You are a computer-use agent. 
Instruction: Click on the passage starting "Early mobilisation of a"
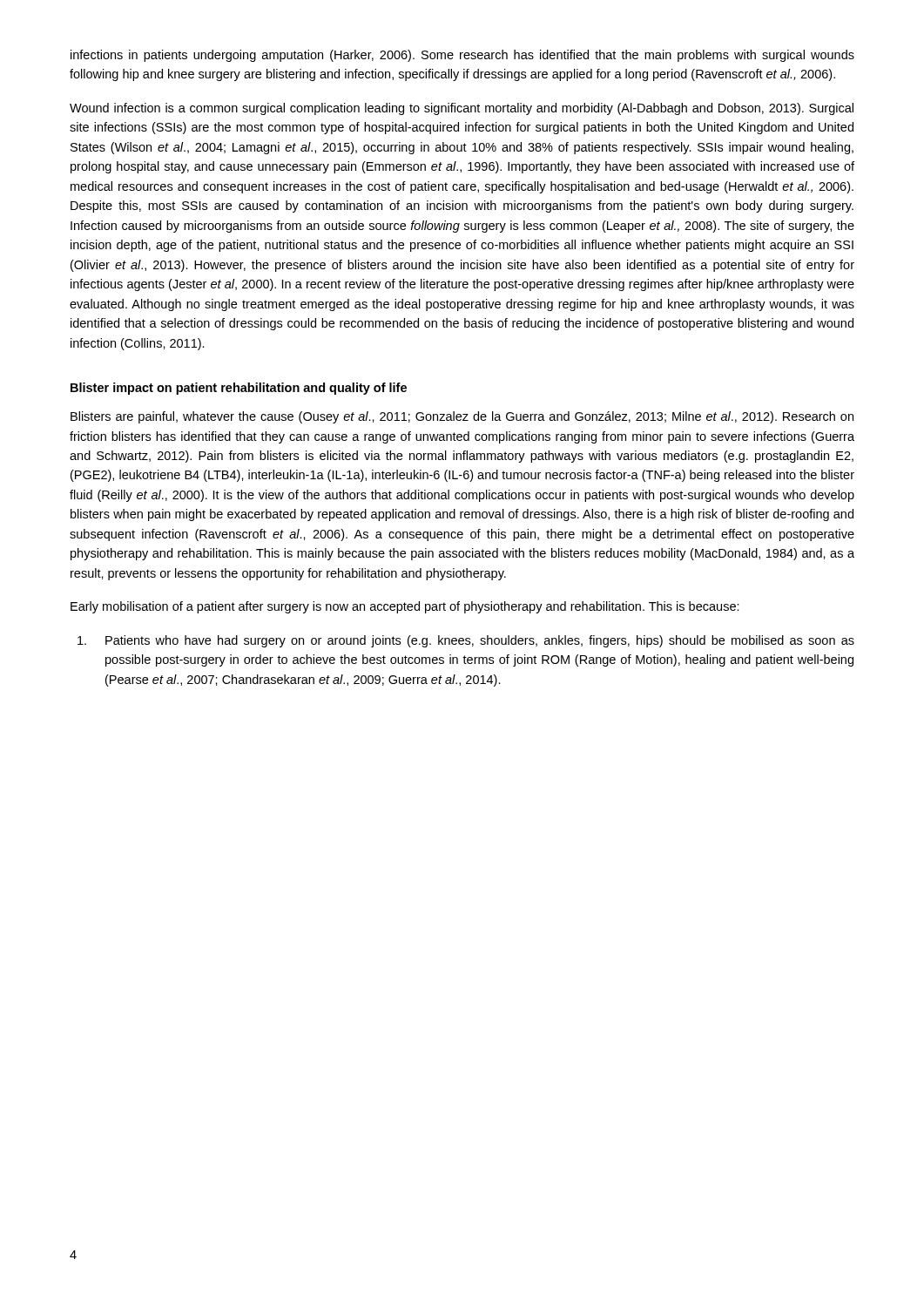click(x=462, y=607)
